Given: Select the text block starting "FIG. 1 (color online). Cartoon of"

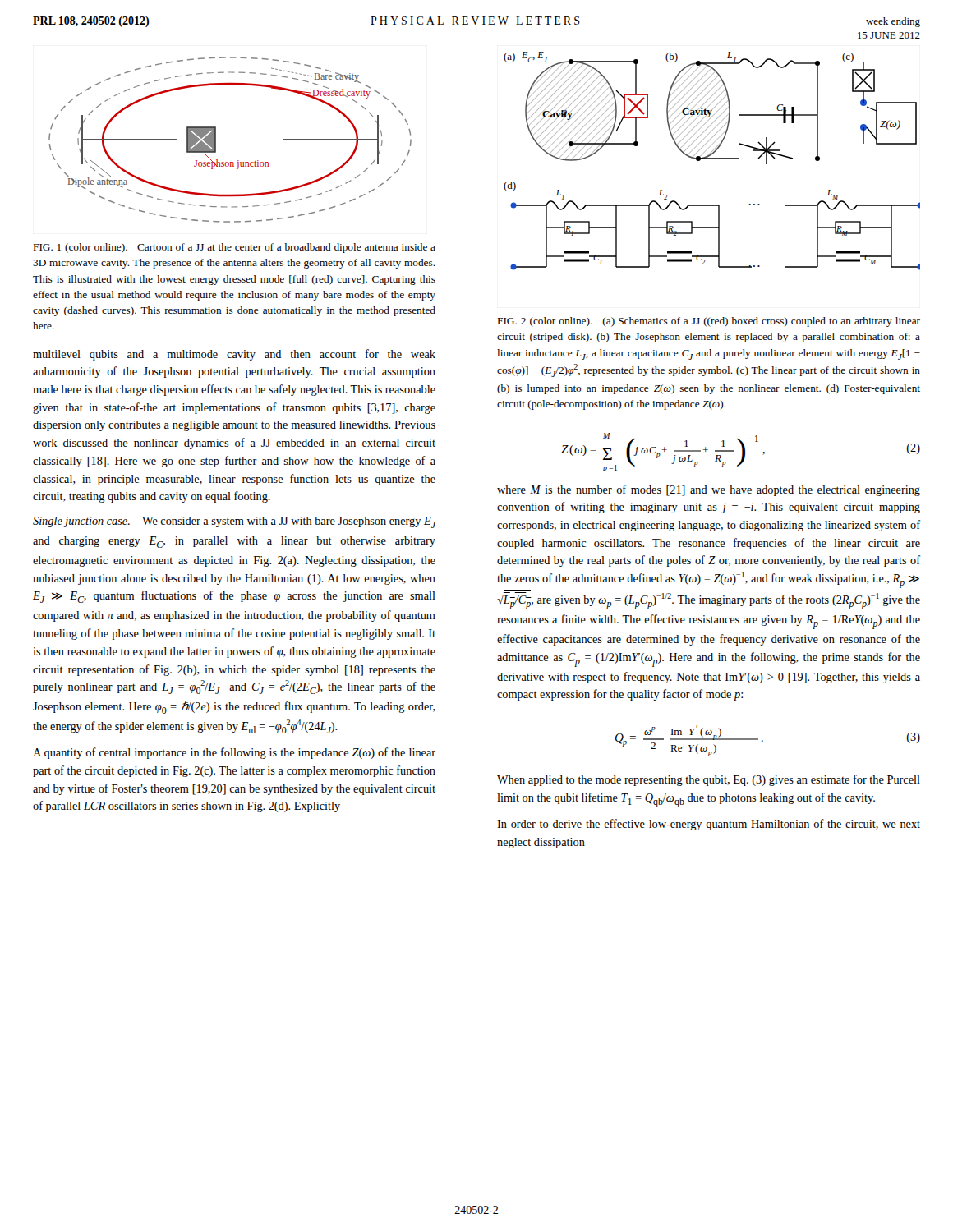Looking at the screenshot, I should tap(234, 286).
